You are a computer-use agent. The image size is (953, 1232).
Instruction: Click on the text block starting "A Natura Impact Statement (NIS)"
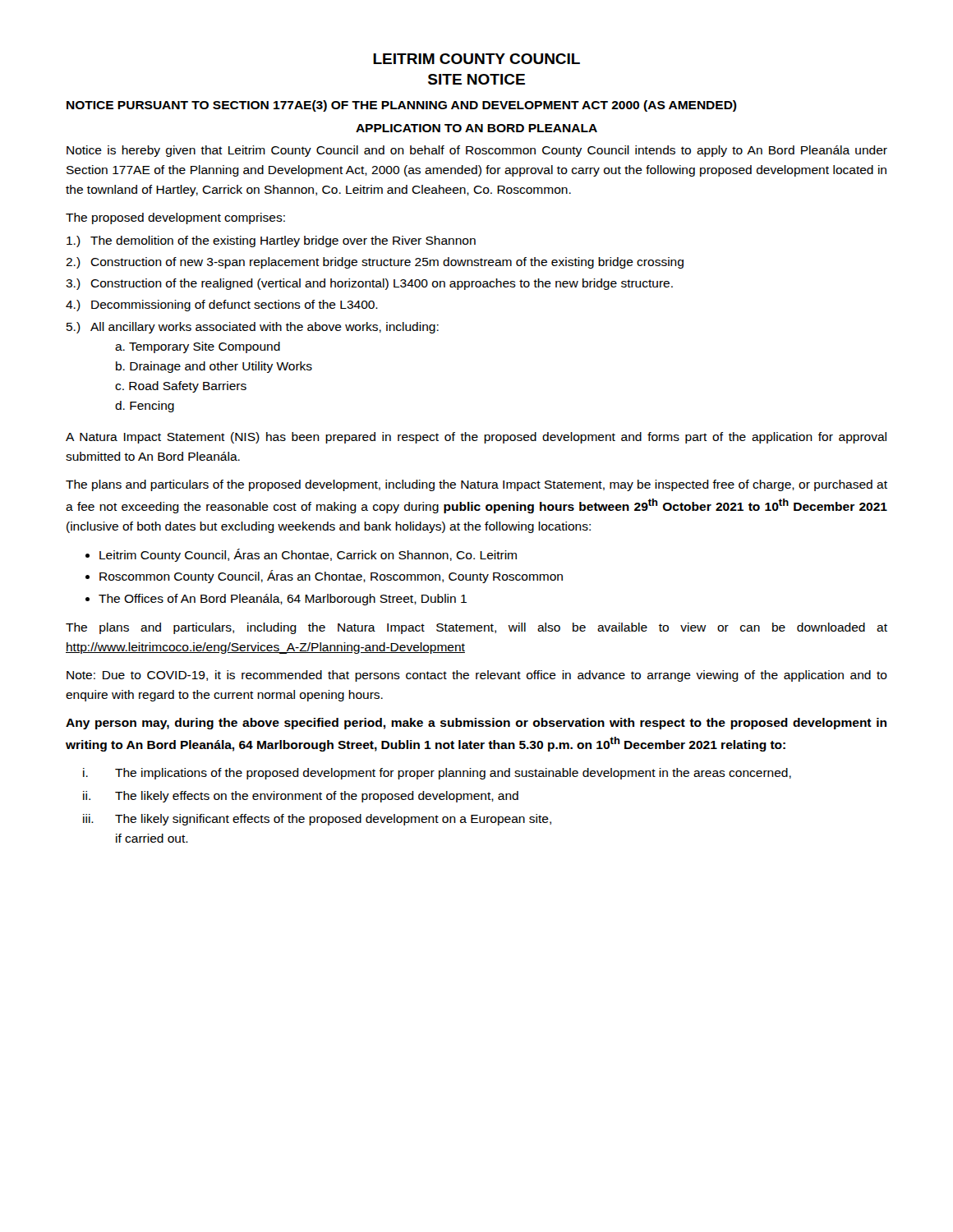click(476, 446)
